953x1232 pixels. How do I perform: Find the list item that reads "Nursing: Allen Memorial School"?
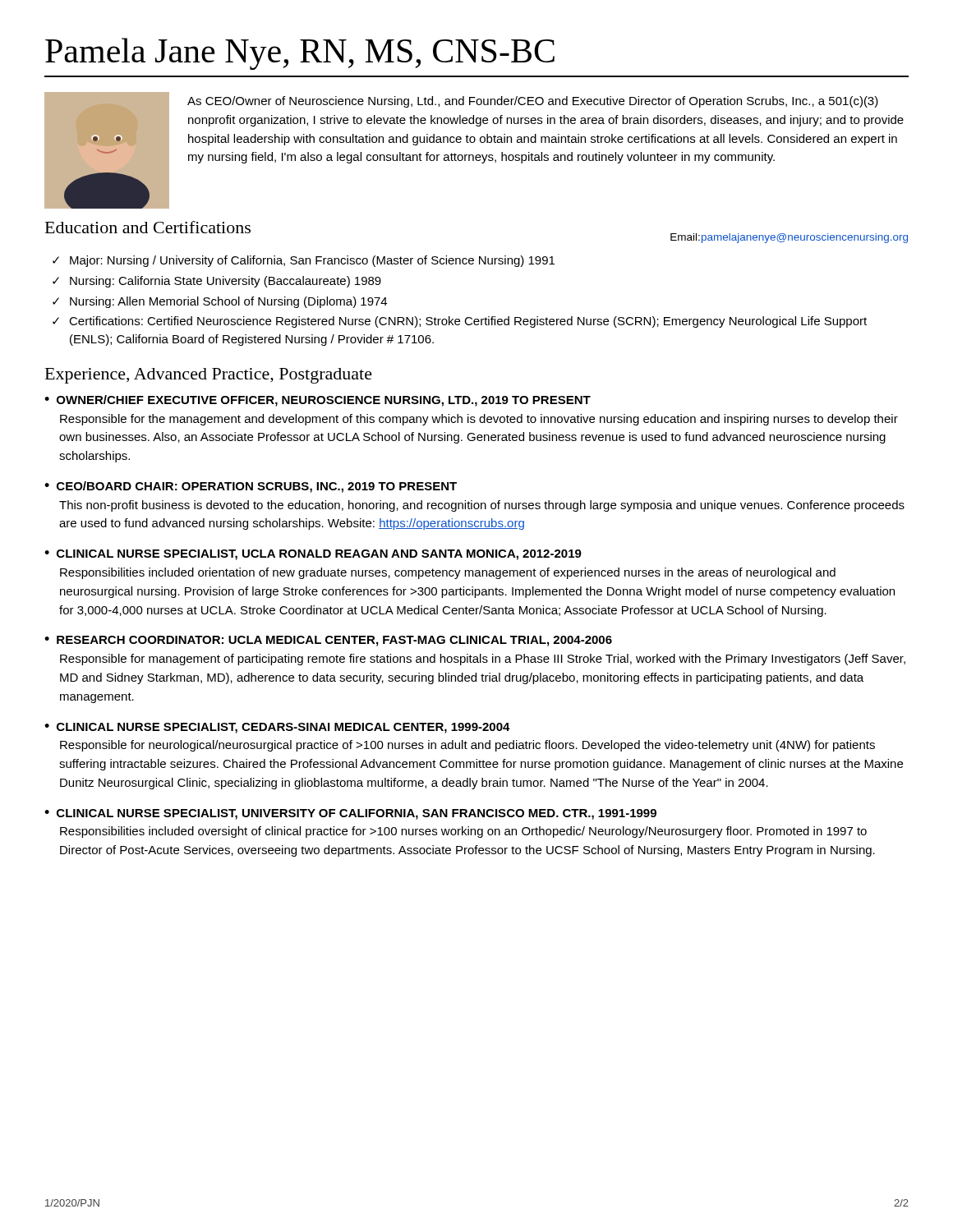pos(228,301)
